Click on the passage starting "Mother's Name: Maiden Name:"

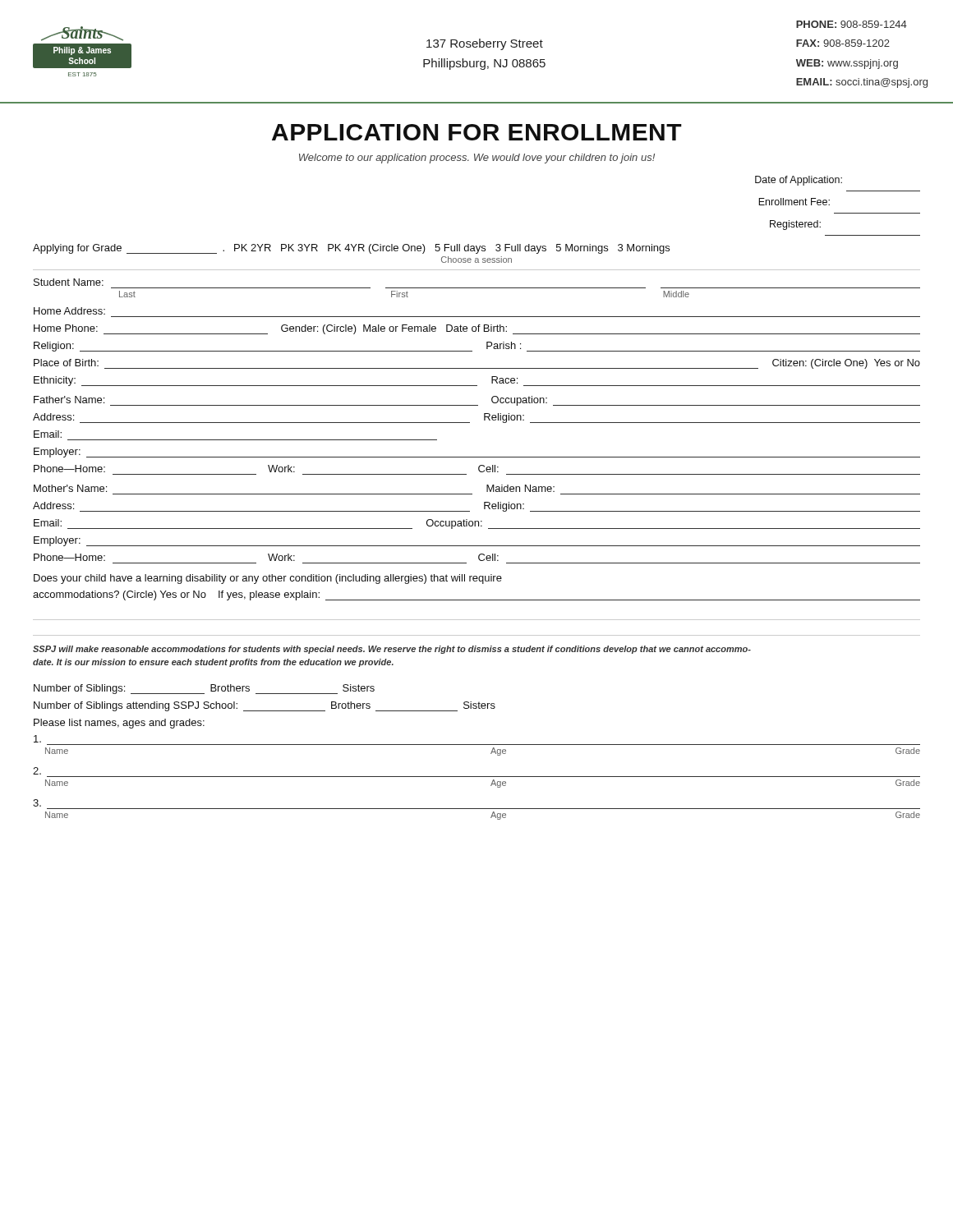point(476,488)
